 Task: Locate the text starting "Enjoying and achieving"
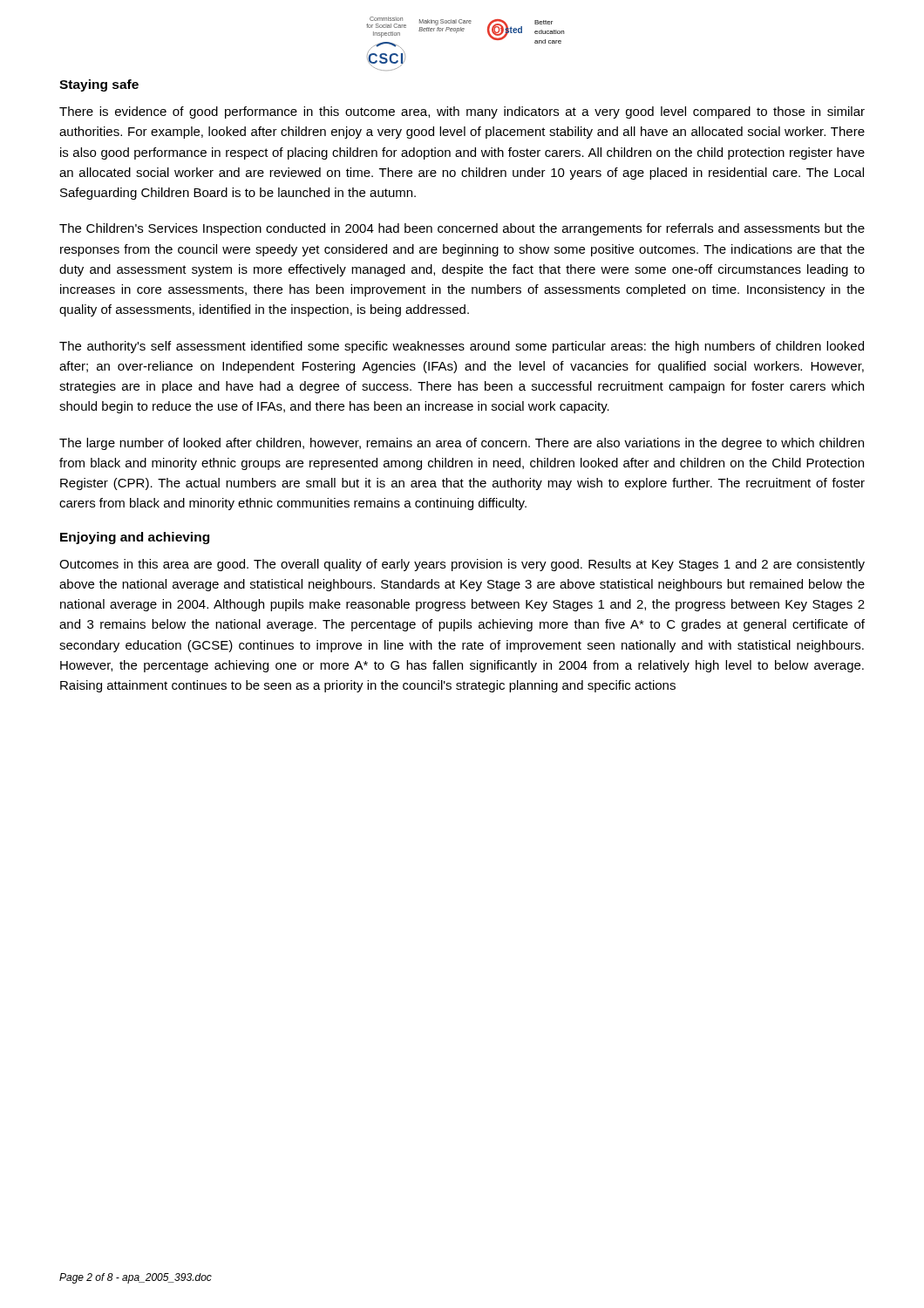(x=135, y=536)
